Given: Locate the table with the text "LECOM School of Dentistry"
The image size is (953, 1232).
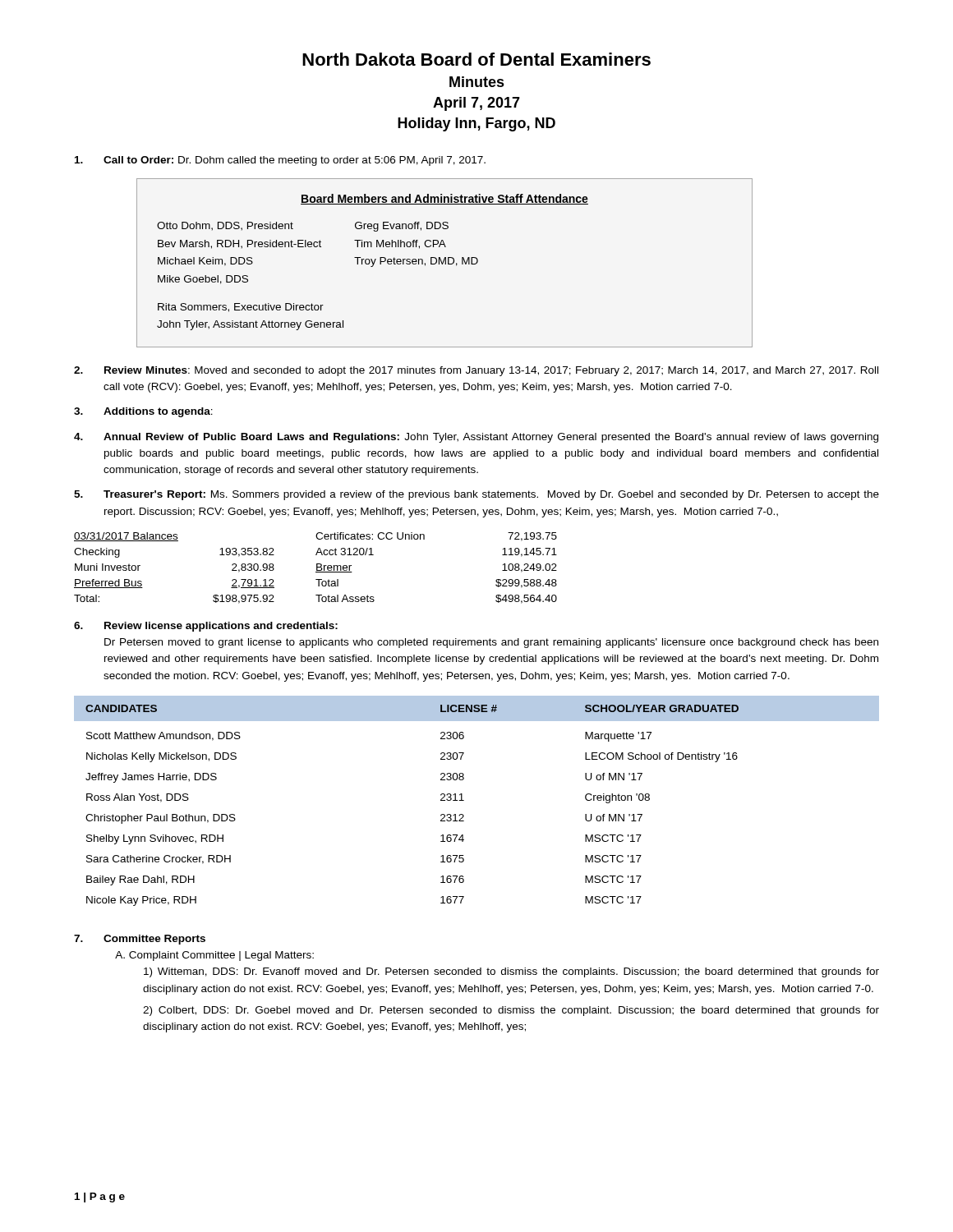Looking at the screenshot, I should 476,806.
